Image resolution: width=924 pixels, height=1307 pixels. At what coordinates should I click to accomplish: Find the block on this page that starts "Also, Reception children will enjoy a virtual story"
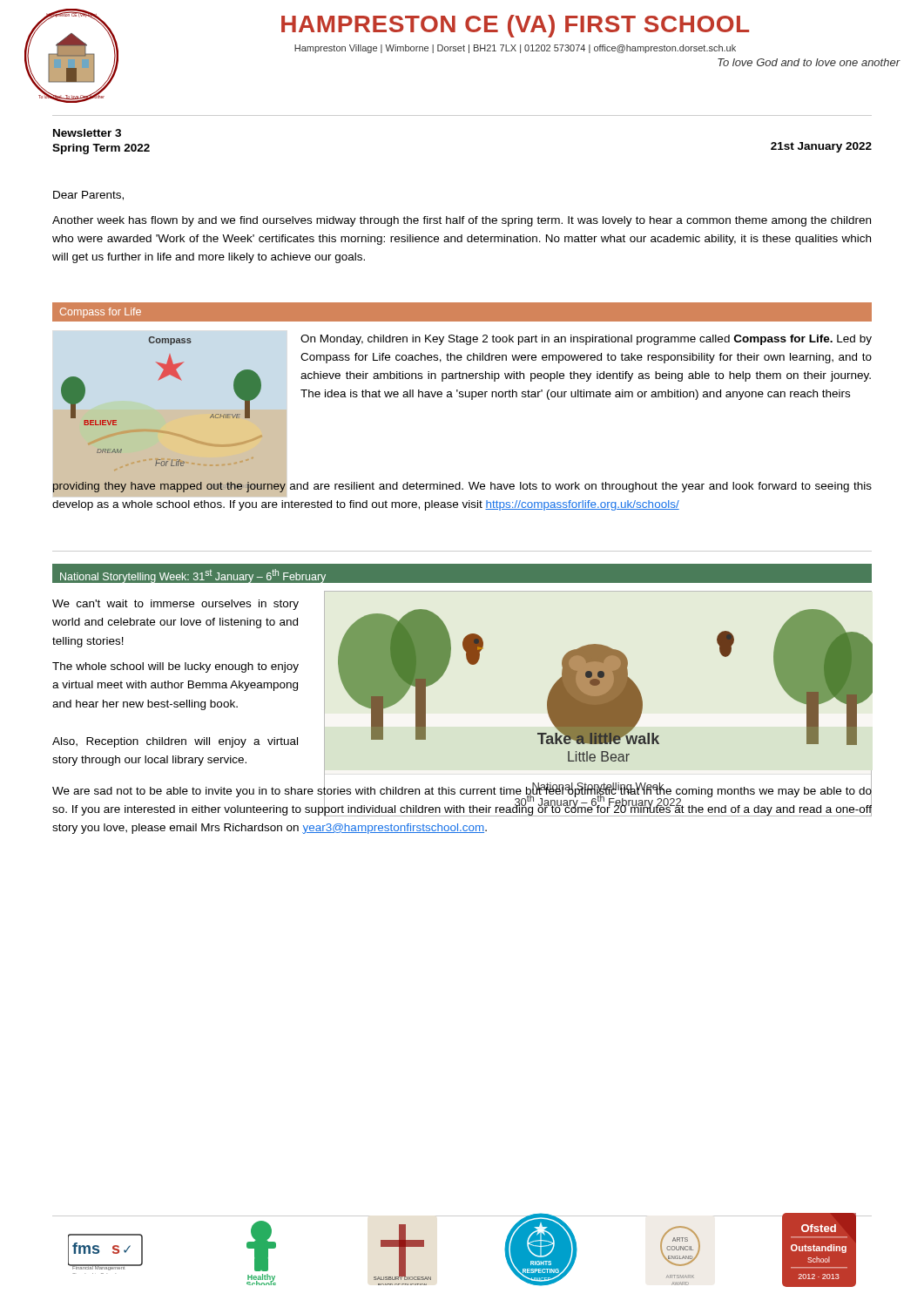176,750
